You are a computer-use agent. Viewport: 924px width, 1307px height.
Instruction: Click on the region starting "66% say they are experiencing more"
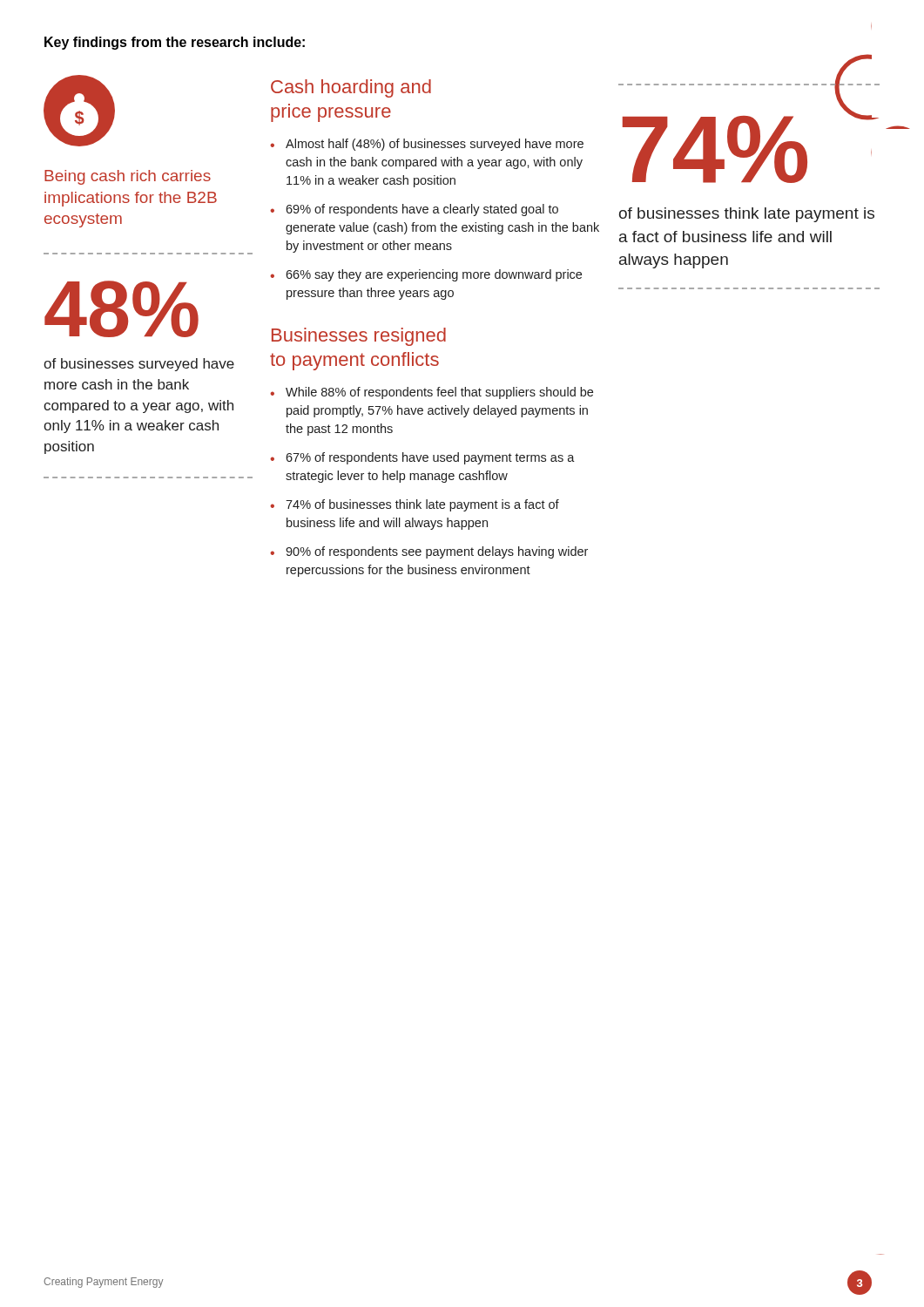point(434,284)
